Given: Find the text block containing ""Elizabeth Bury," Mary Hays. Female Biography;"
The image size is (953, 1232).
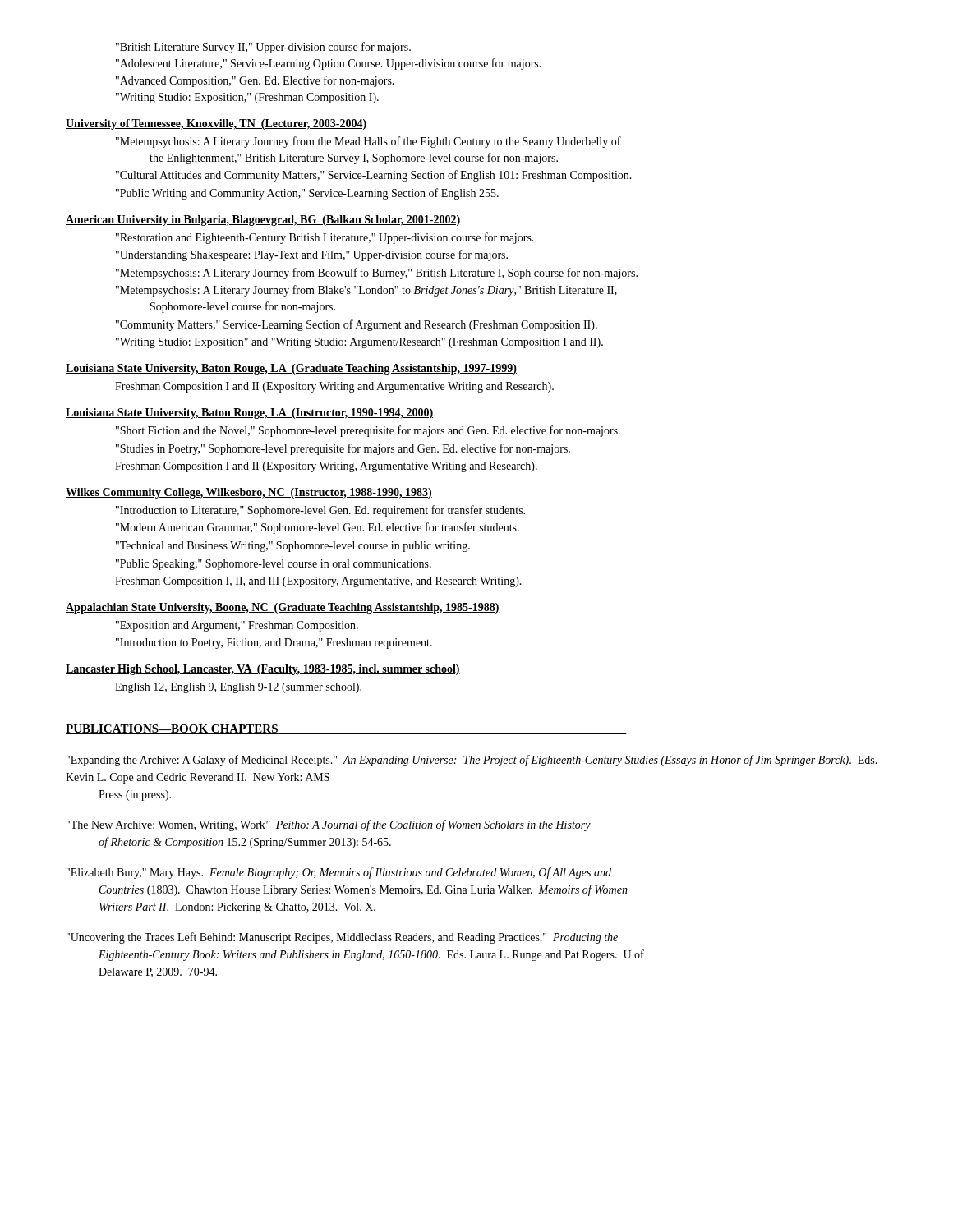Looking at the screenshot, I should (347, 890).
